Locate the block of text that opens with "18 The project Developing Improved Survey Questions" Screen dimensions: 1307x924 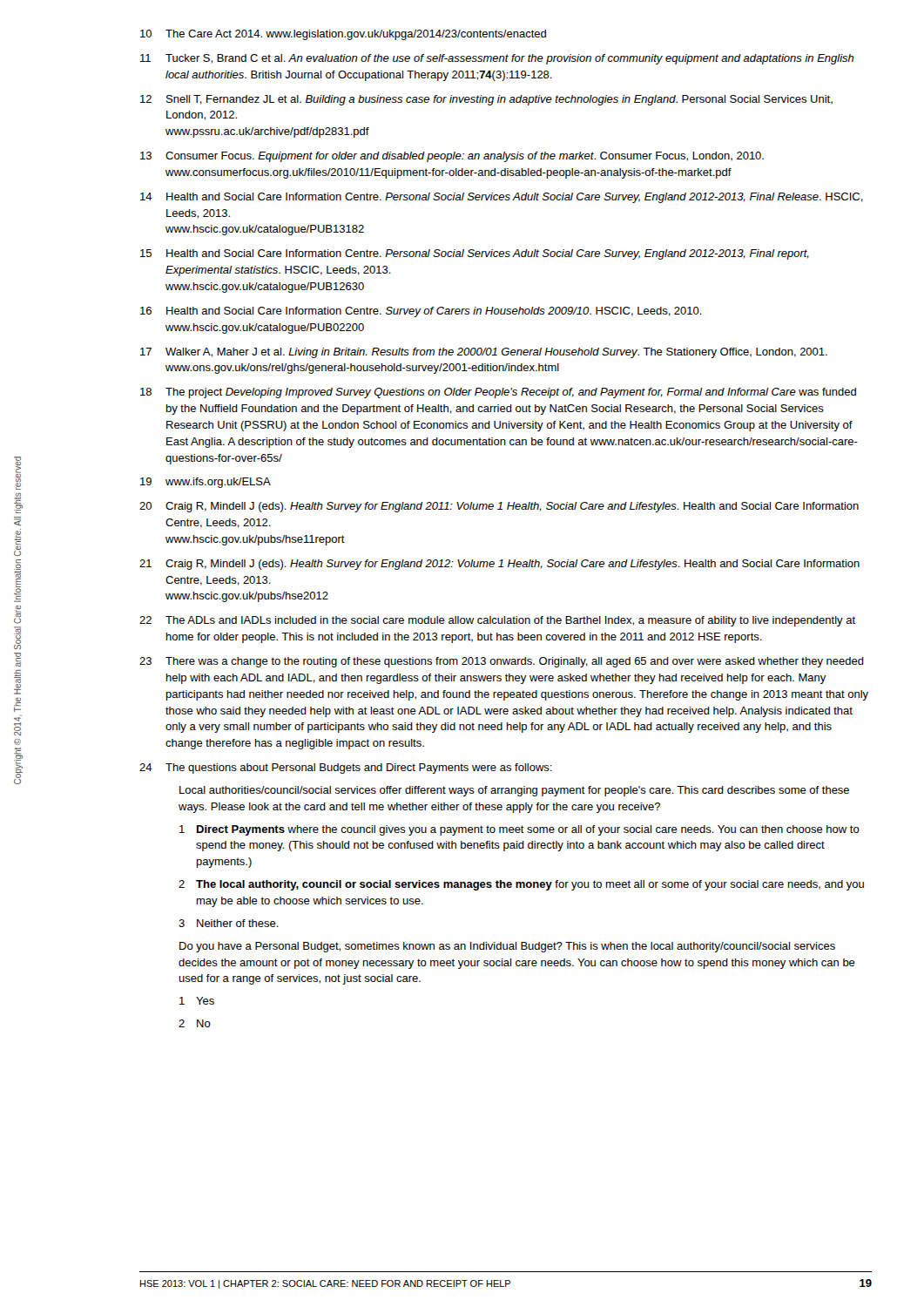click(506, 425)
